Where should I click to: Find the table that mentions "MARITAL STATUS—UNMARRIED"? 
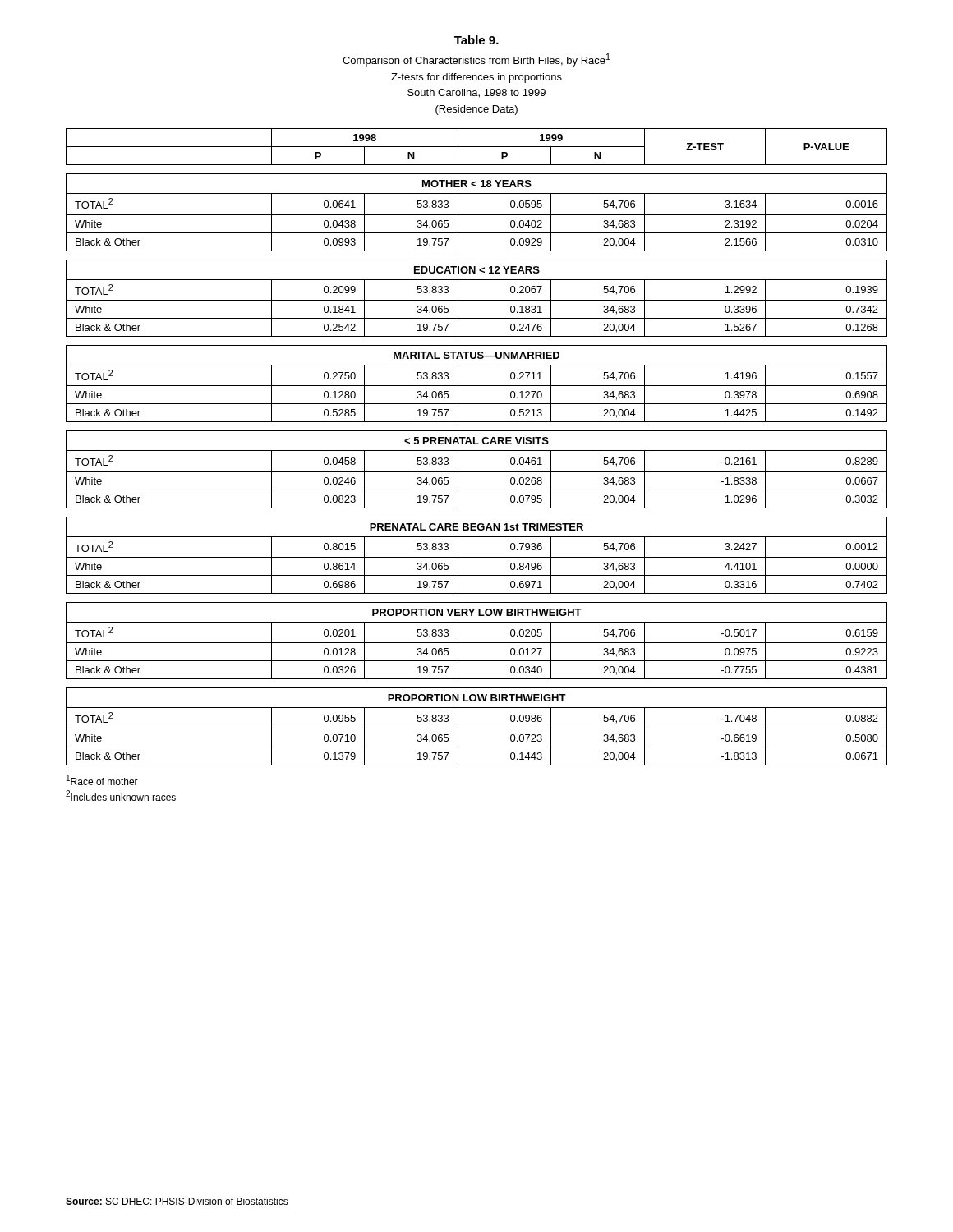coord(476,384)
